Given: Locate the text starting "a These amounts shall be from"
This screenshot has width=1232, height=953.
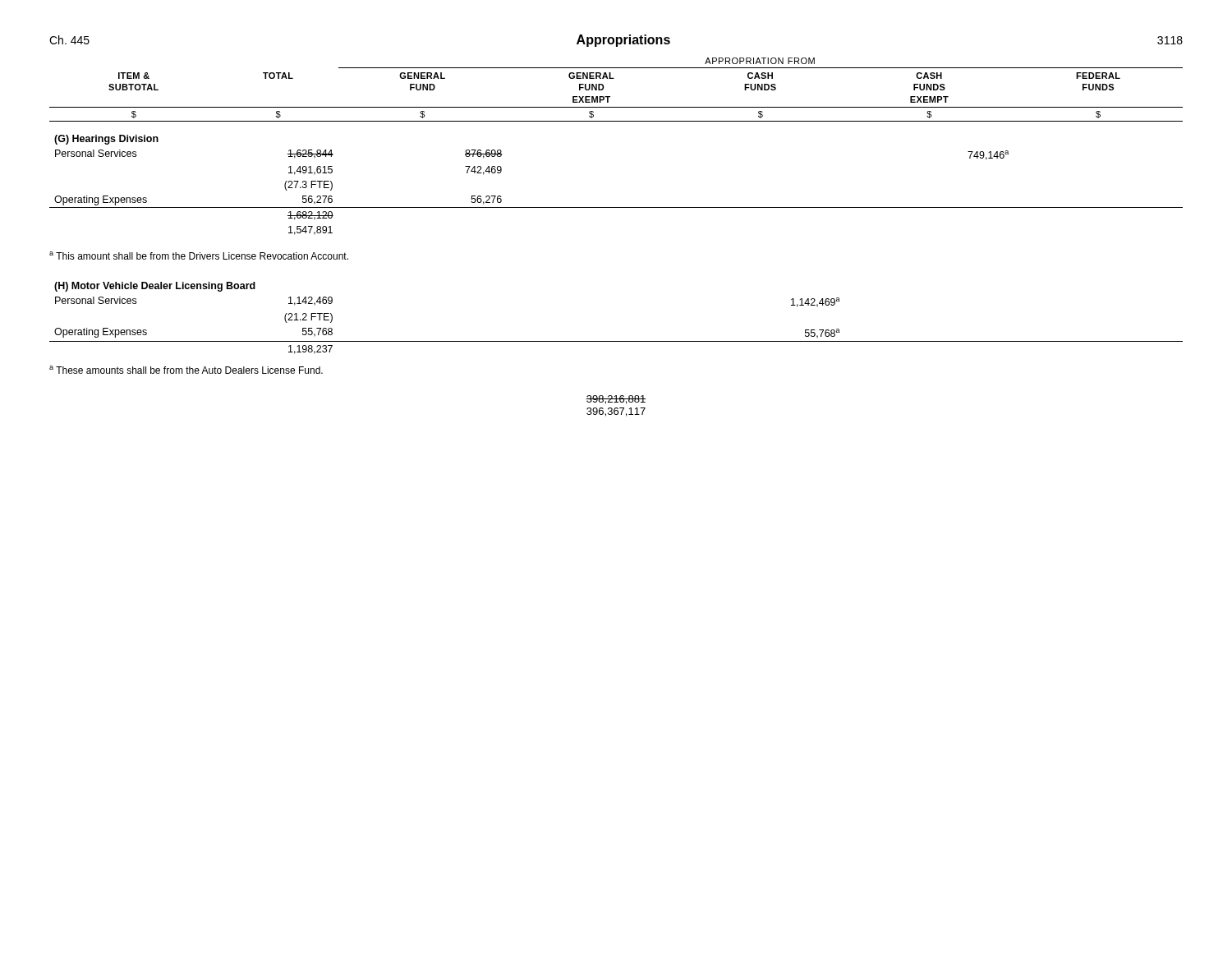Looking at the screenshot, I should [x=186, y=370].
